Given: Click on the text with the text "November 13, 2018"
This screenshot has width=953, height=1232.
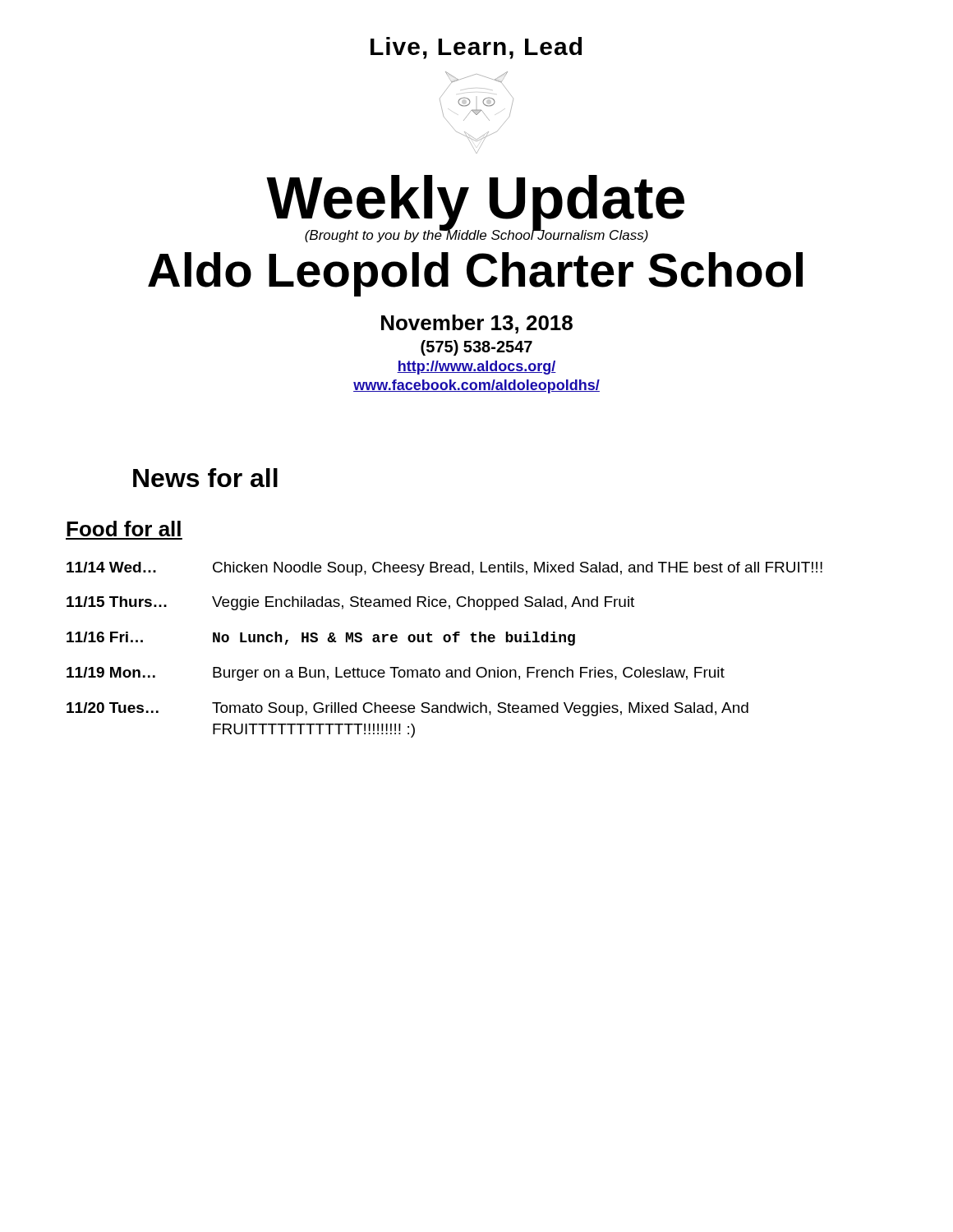Looking at the screenshot, I should (x=476, y=323).
